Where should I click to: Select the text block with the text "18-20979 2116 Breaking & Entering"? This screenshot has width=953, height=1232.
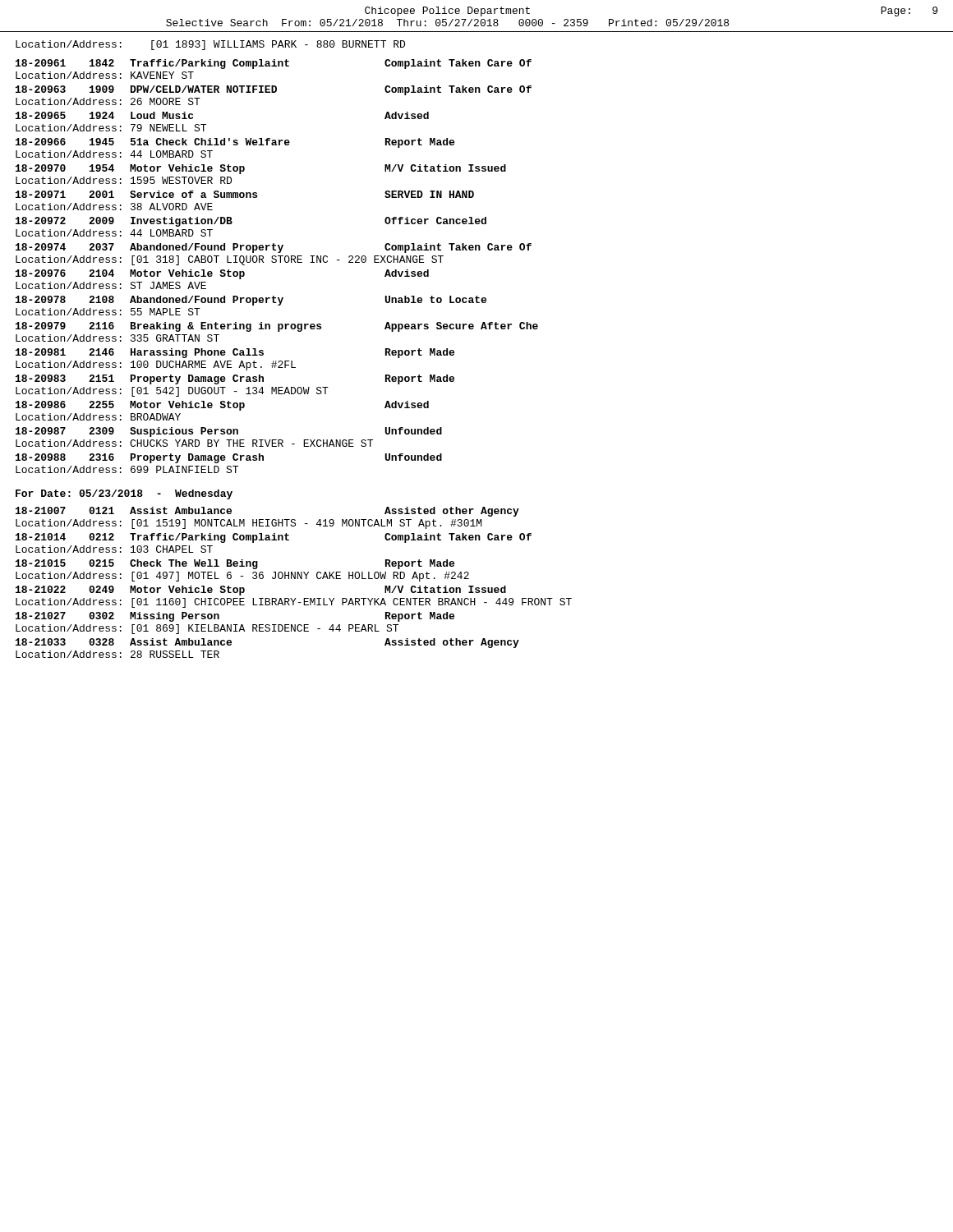click(x=476, y=333)
